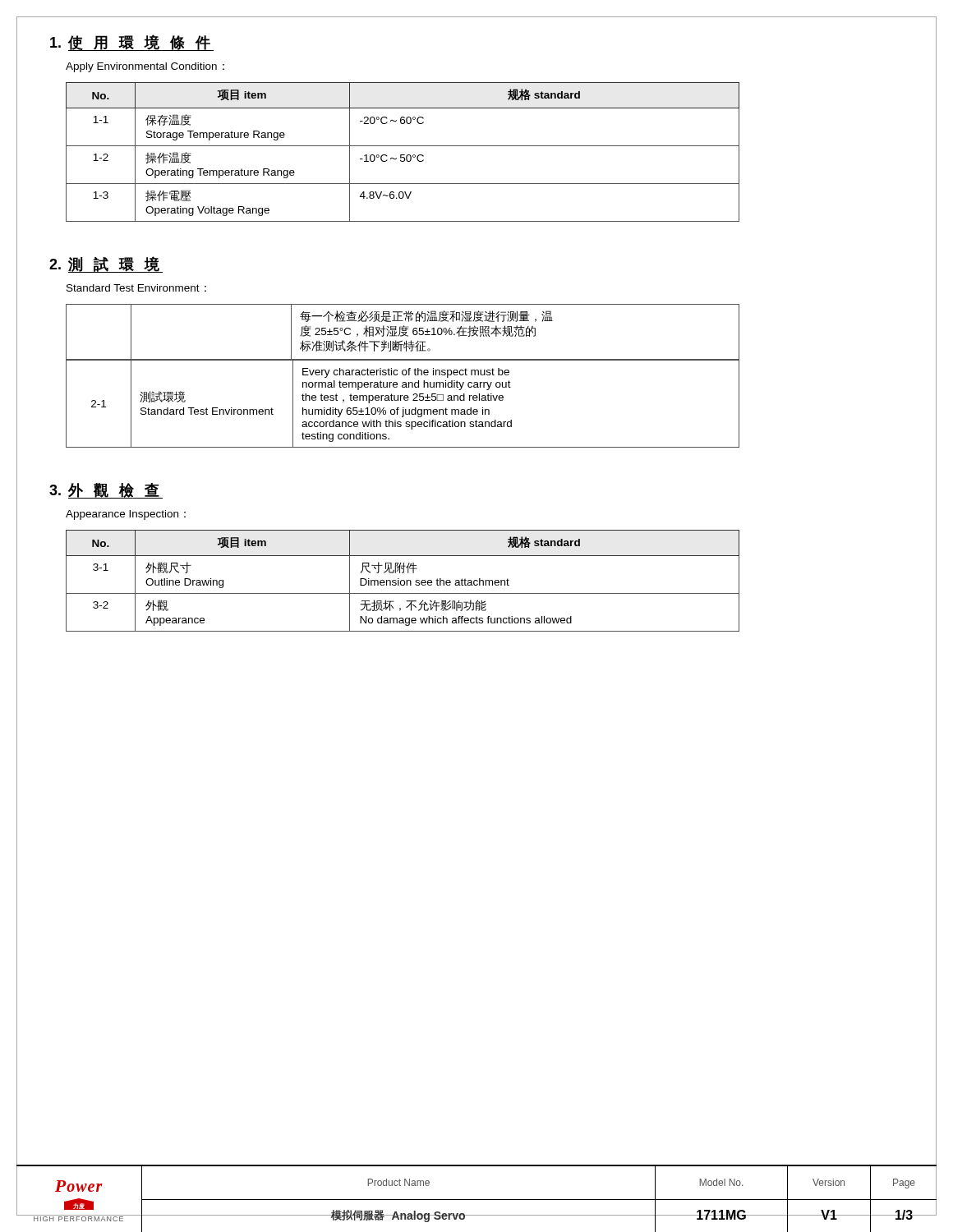
Task: Click on the text that says "Standard Test Environment："
Action: 138,288
